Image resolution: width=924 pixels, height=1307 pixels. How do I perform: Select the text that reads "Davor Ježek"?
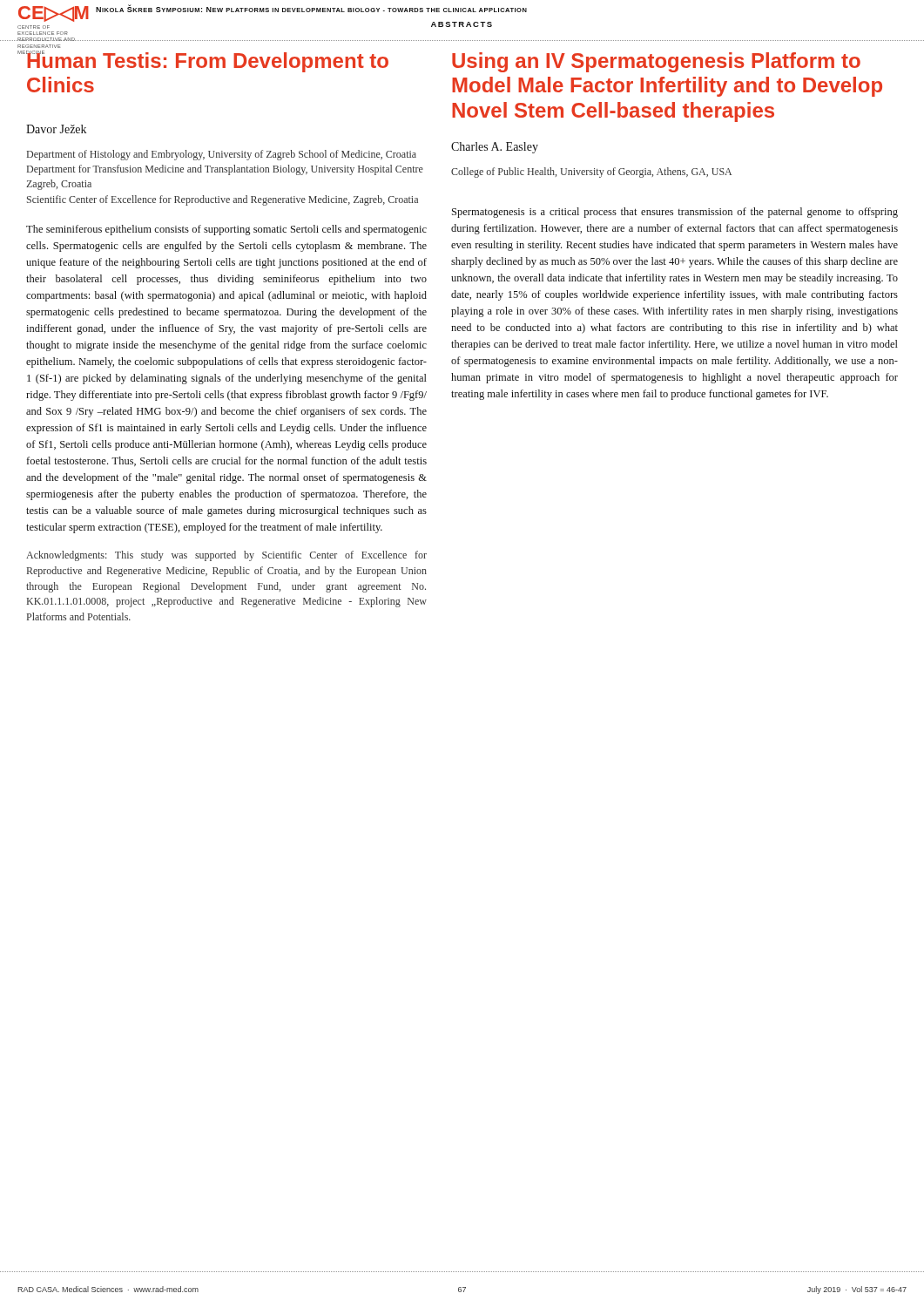56,129
